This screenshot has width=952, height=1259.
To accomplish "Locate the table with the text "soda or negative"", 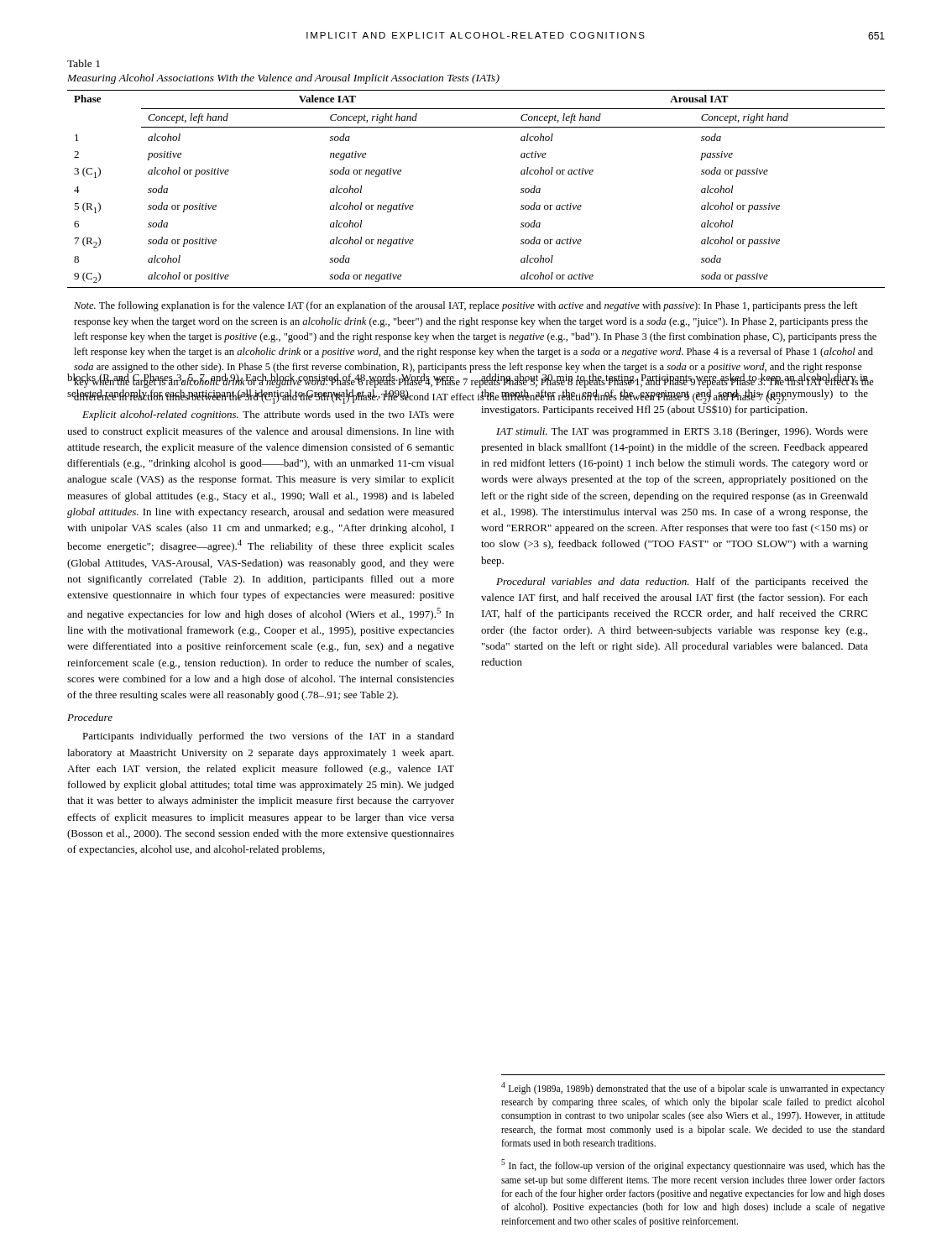I will click(x=476, y=249).
